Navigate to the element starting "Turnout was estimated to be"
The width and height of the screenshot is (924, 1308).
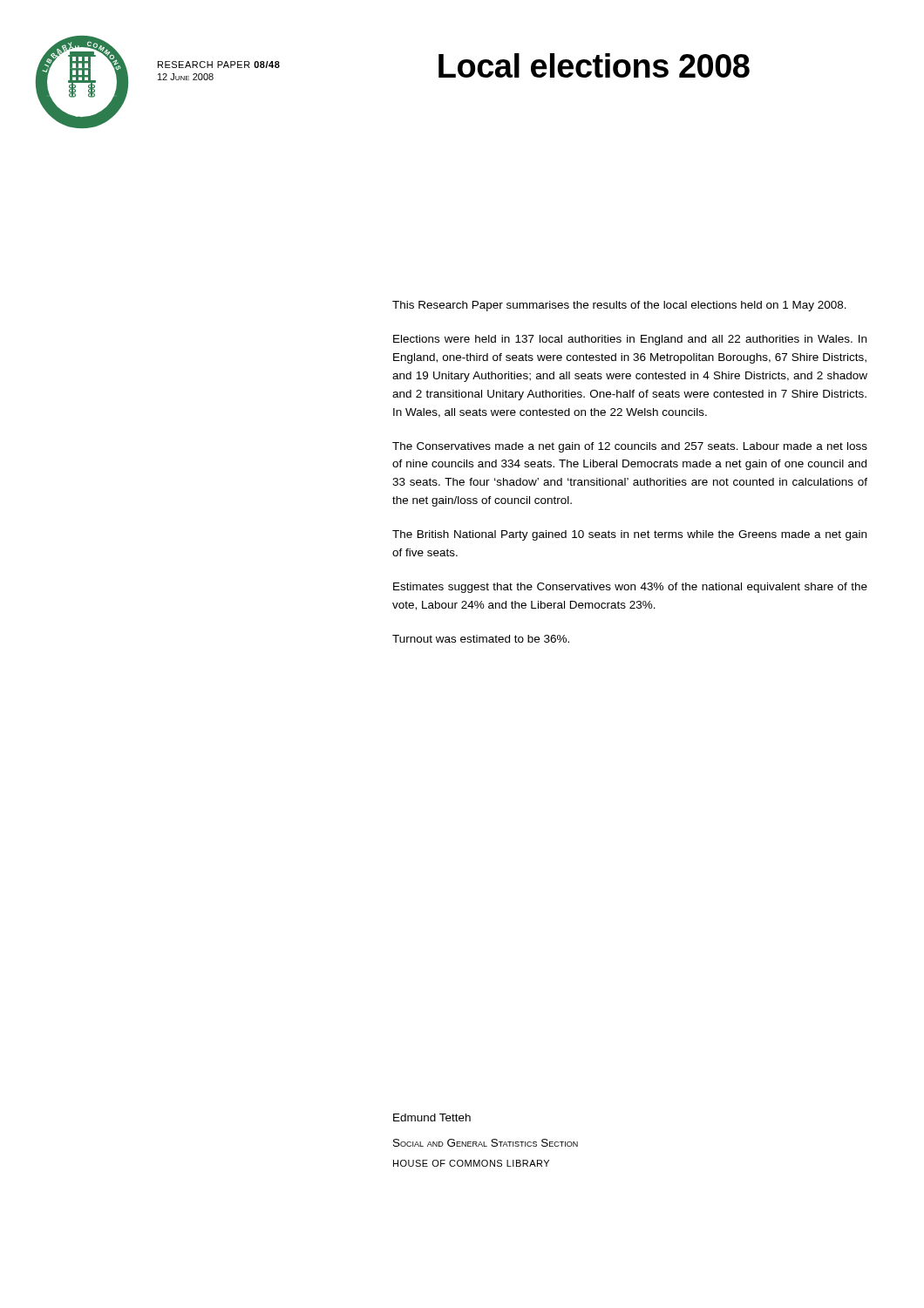click(x=481, y=639)
